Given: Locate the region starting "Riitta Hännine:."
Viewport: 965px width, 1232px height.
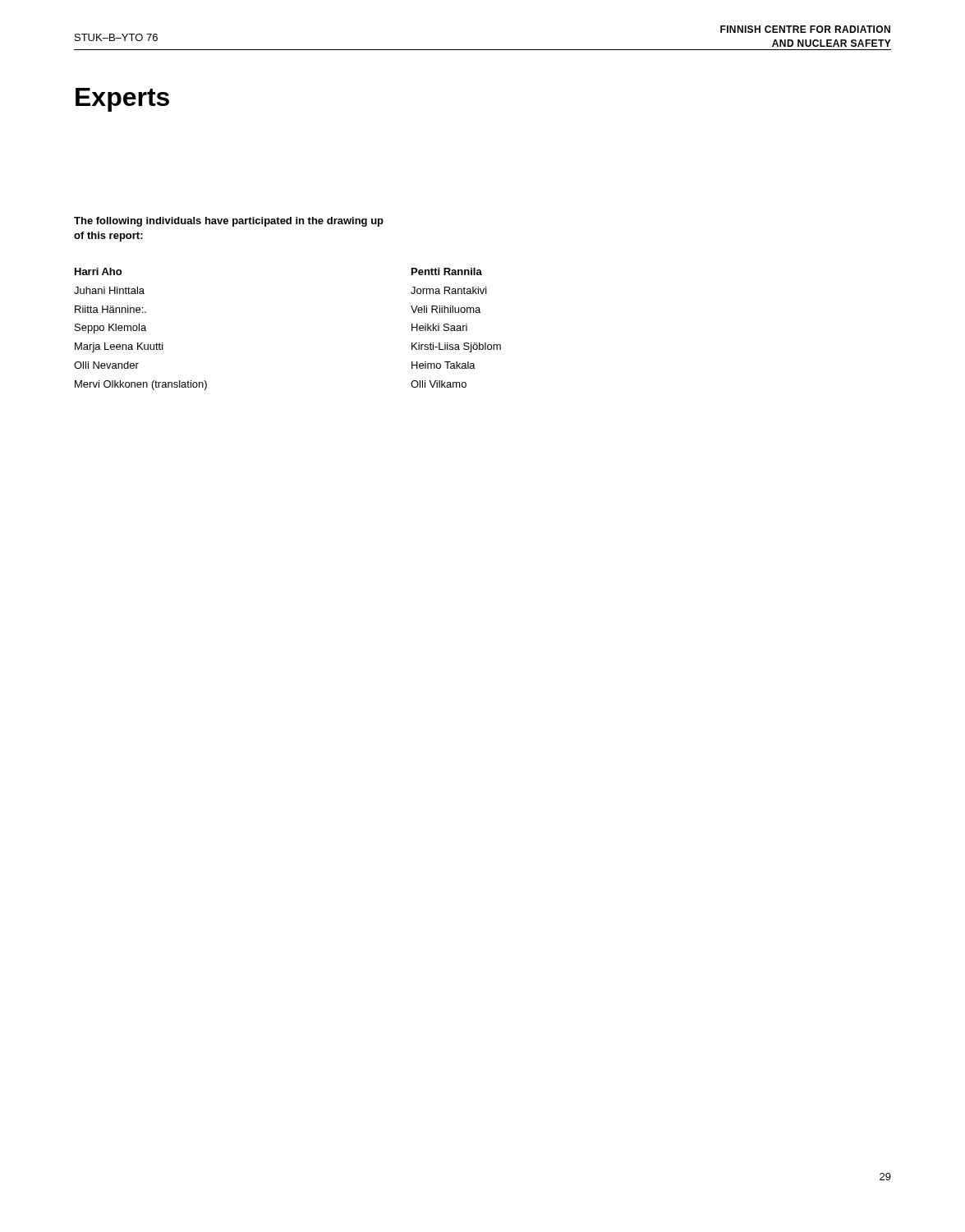Looking at the screenshot, I should (x=110, y=309).
